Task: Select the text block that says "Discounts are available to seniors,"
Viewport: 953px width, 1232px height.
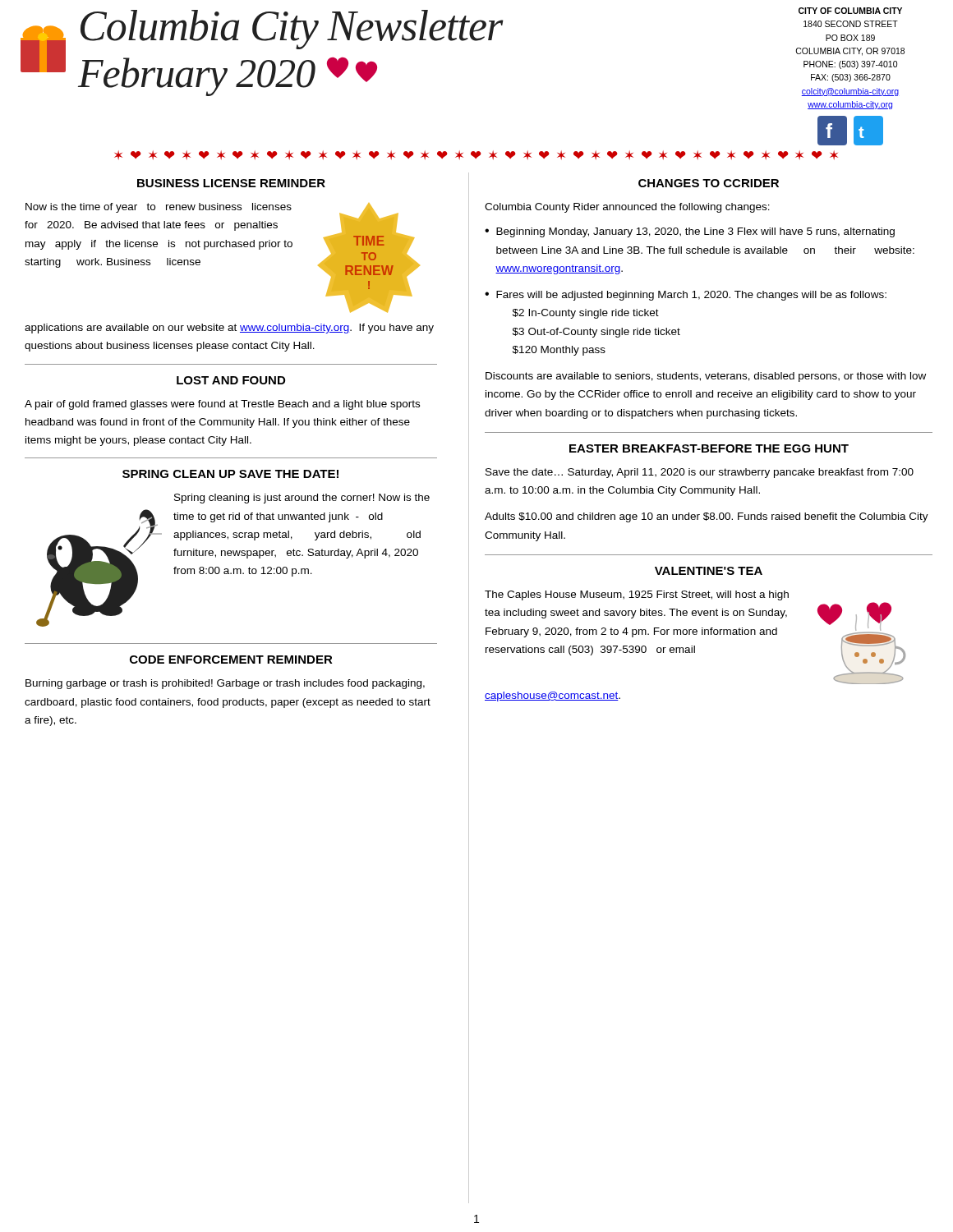Action: point(705,394)
